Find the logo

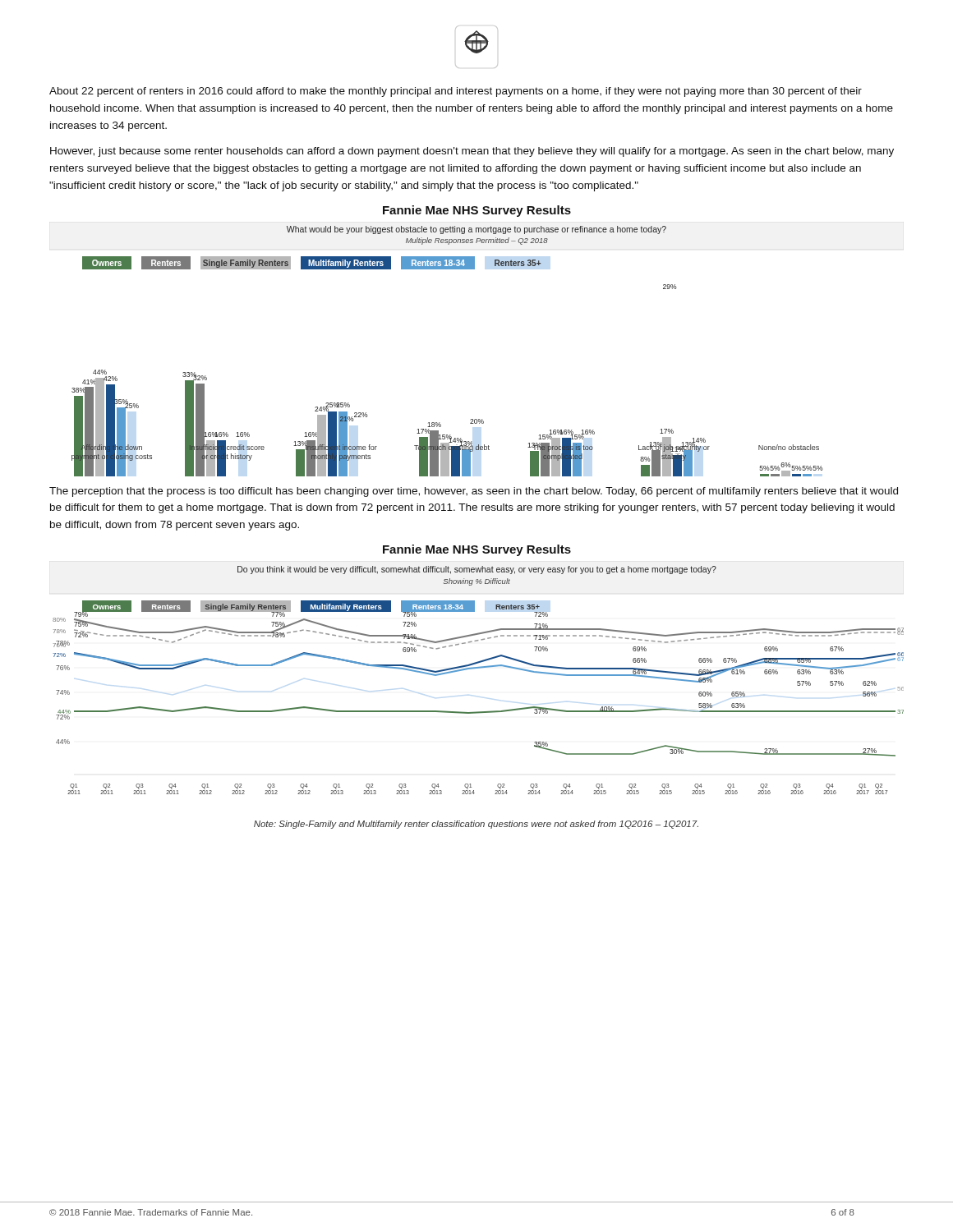(x=476, y=48)
